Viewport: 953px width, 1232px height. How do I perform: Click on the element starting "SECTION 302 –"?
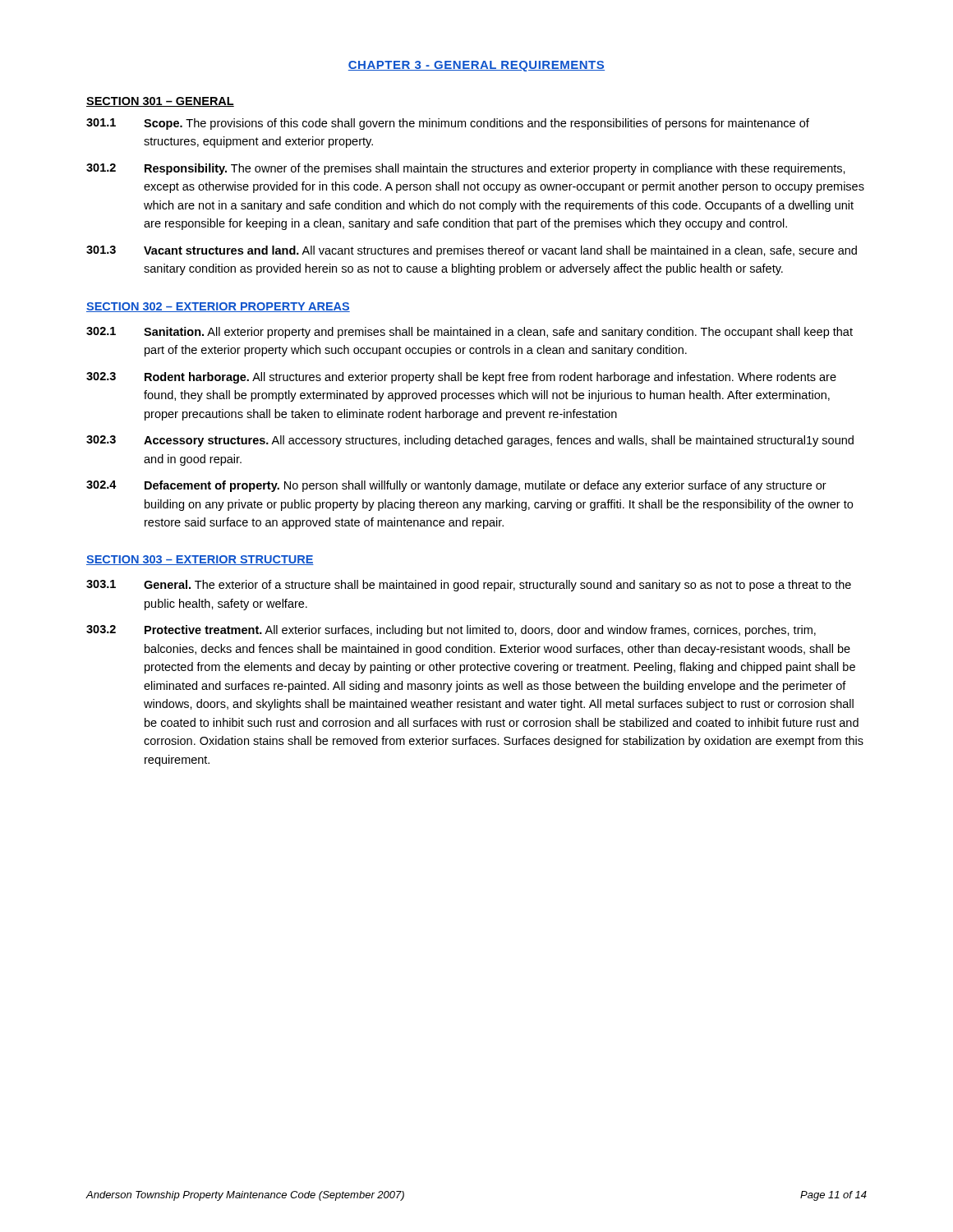pos(218,306)
